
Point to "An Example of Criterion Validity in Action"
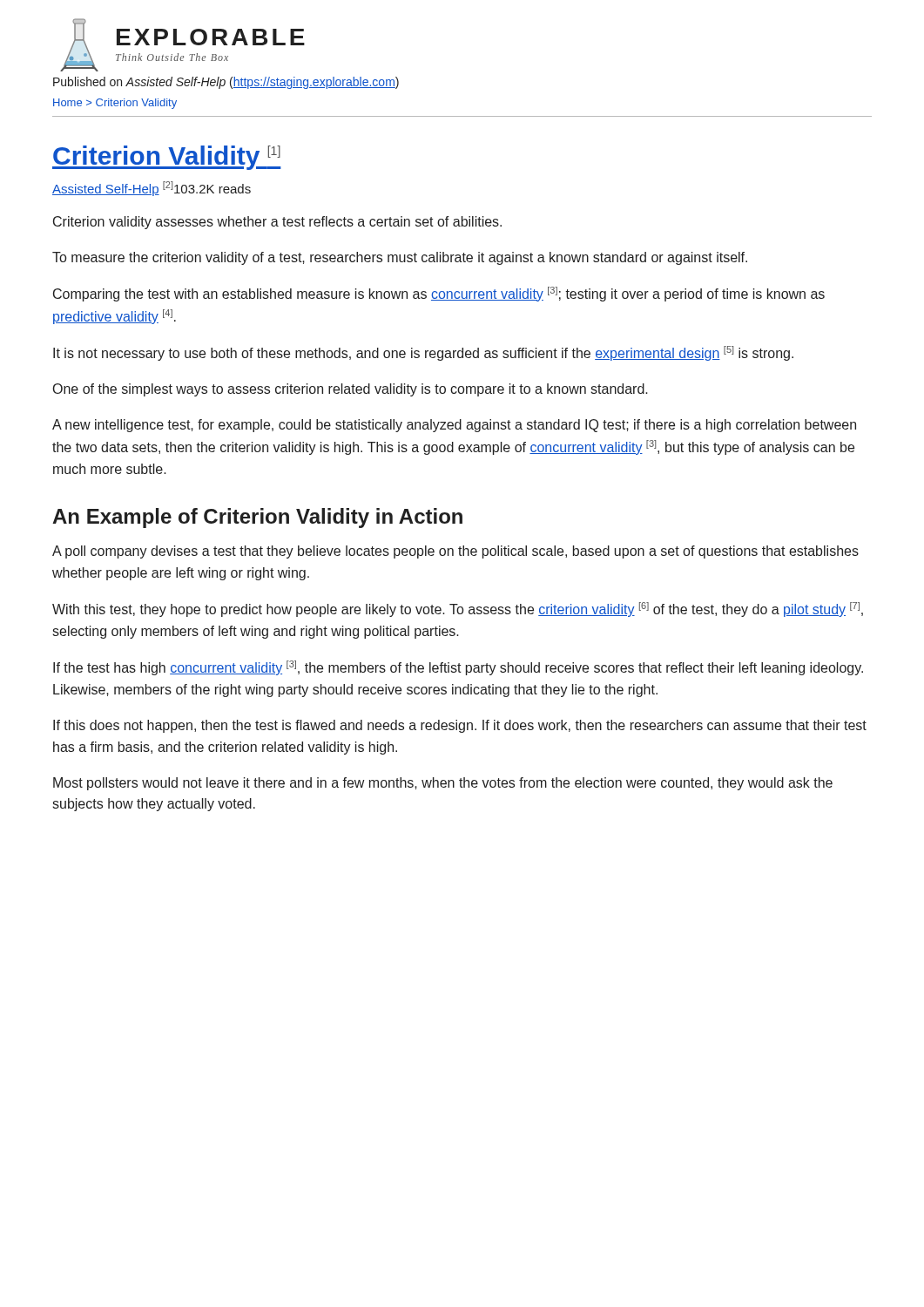tap(258, 517)
